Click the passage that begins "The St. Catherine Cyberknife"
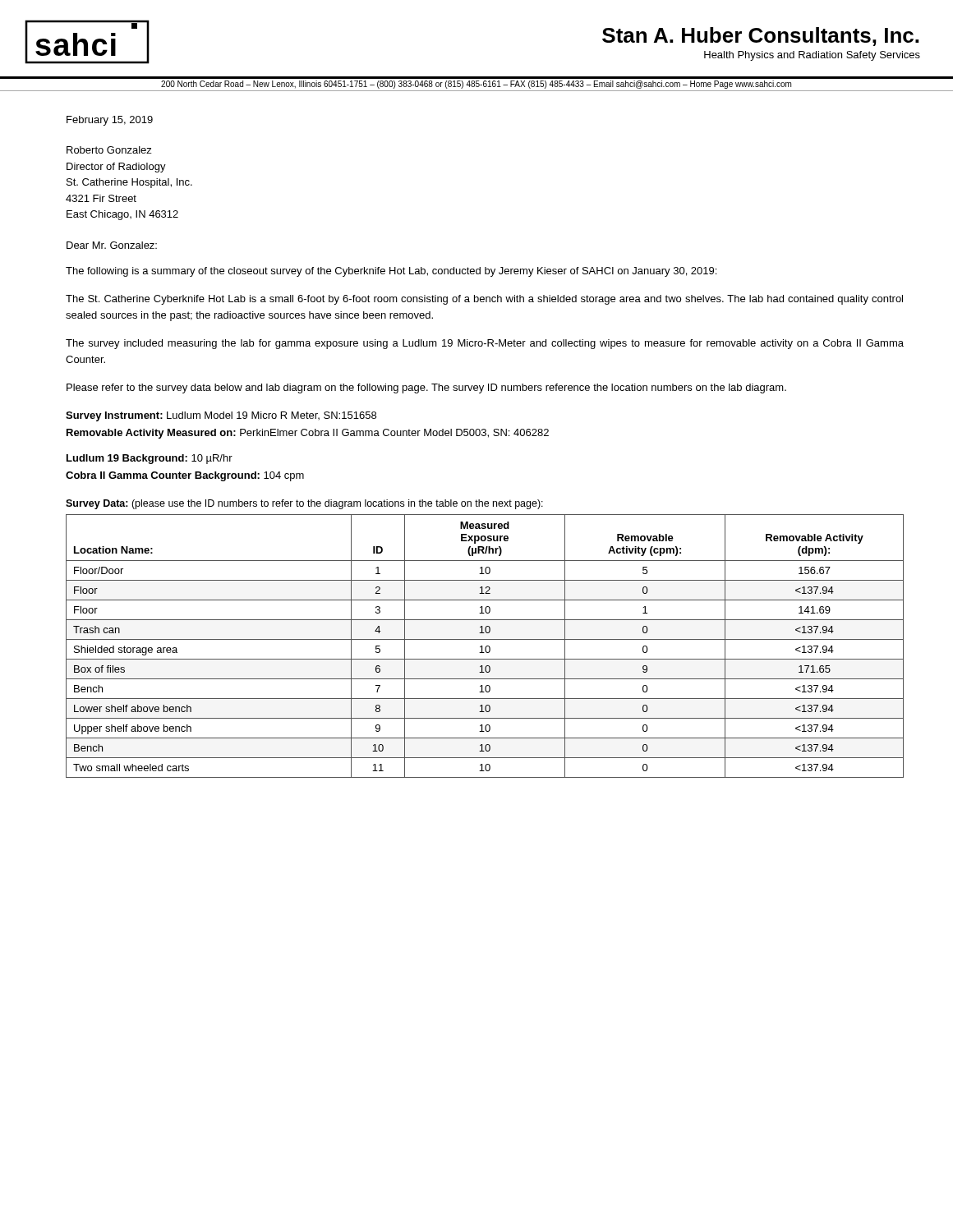953x1232 pixels. [x=485, y=307]
